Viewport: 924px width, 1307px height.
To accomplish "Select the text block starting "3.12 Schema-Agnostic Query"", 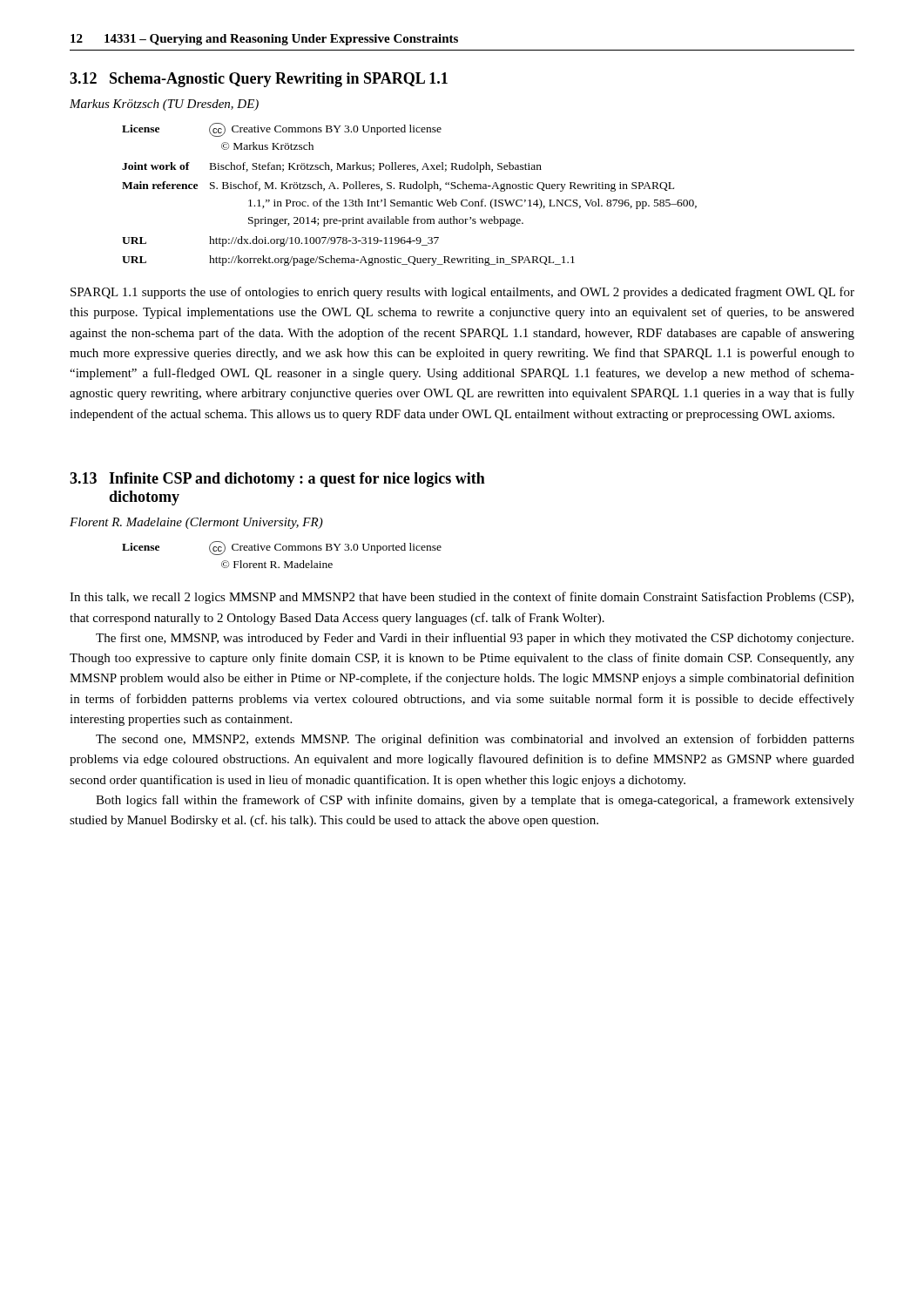I will (x=259, y=78).
